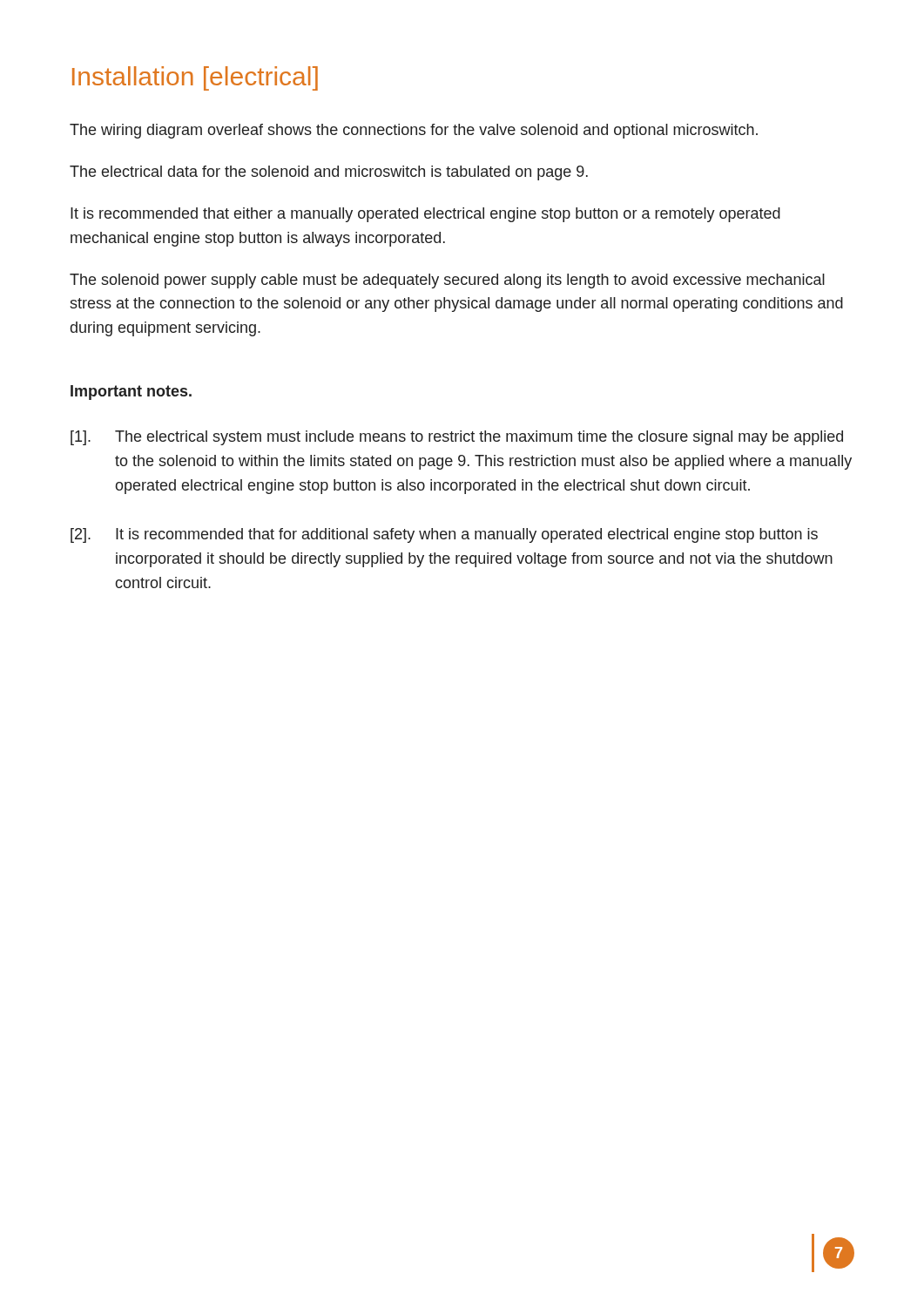Find the passage starting "[2]. It is recommended that for additional"

462,559
